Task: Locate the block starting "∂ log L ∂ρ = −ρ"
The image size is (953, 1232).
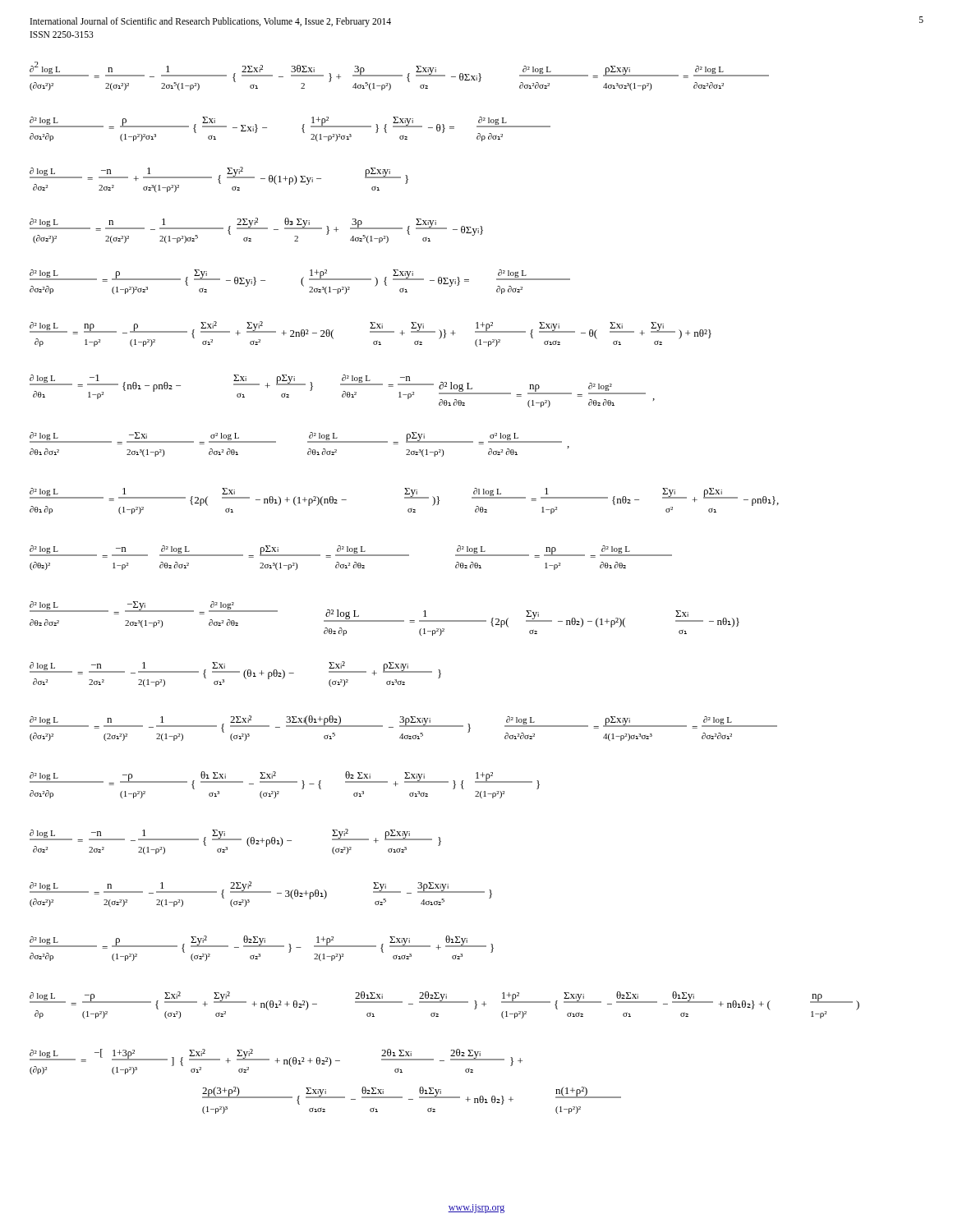Action: (476, 1009)
